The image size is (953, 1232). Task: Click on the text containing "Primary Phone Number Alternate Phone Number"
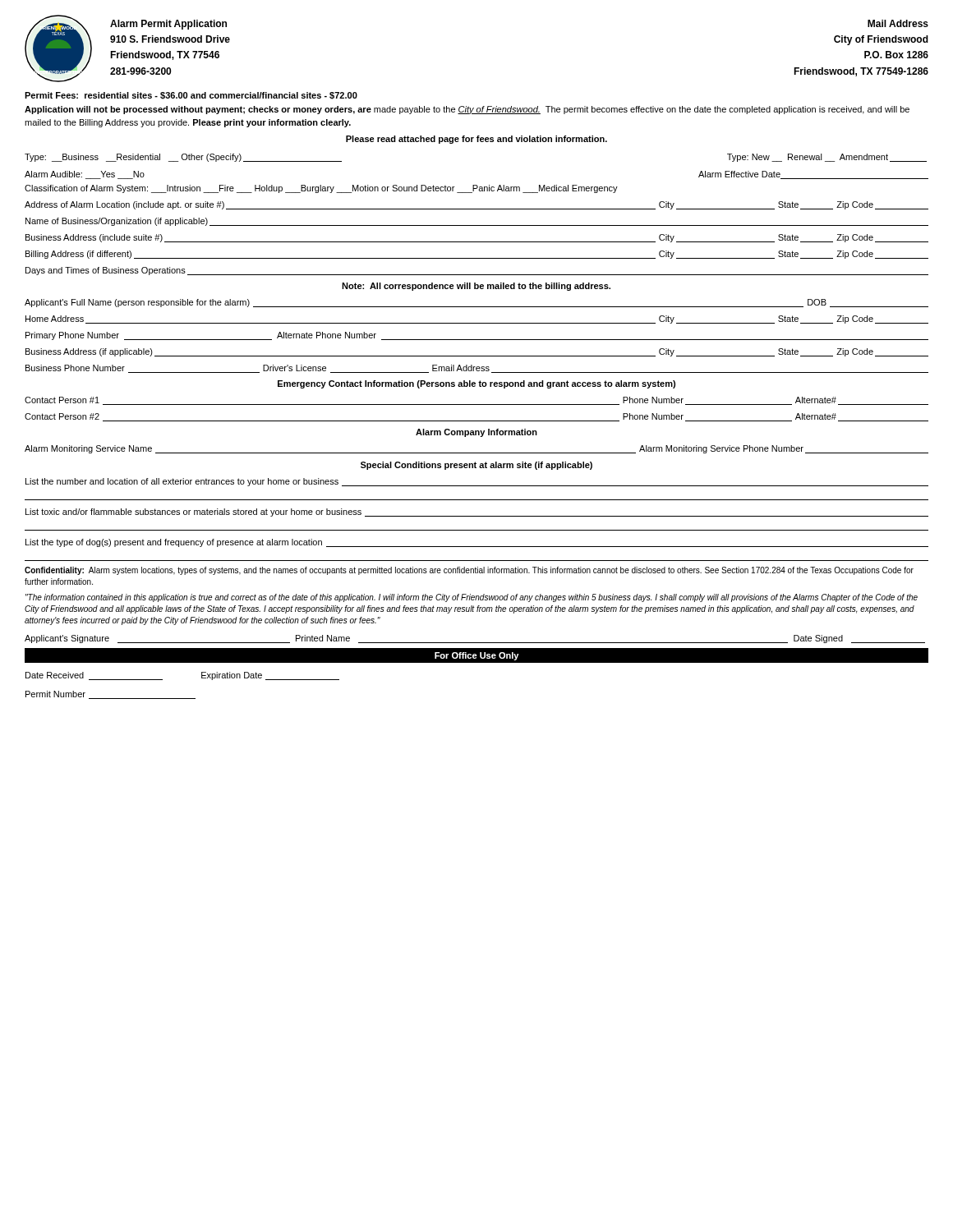pos(476,334)
